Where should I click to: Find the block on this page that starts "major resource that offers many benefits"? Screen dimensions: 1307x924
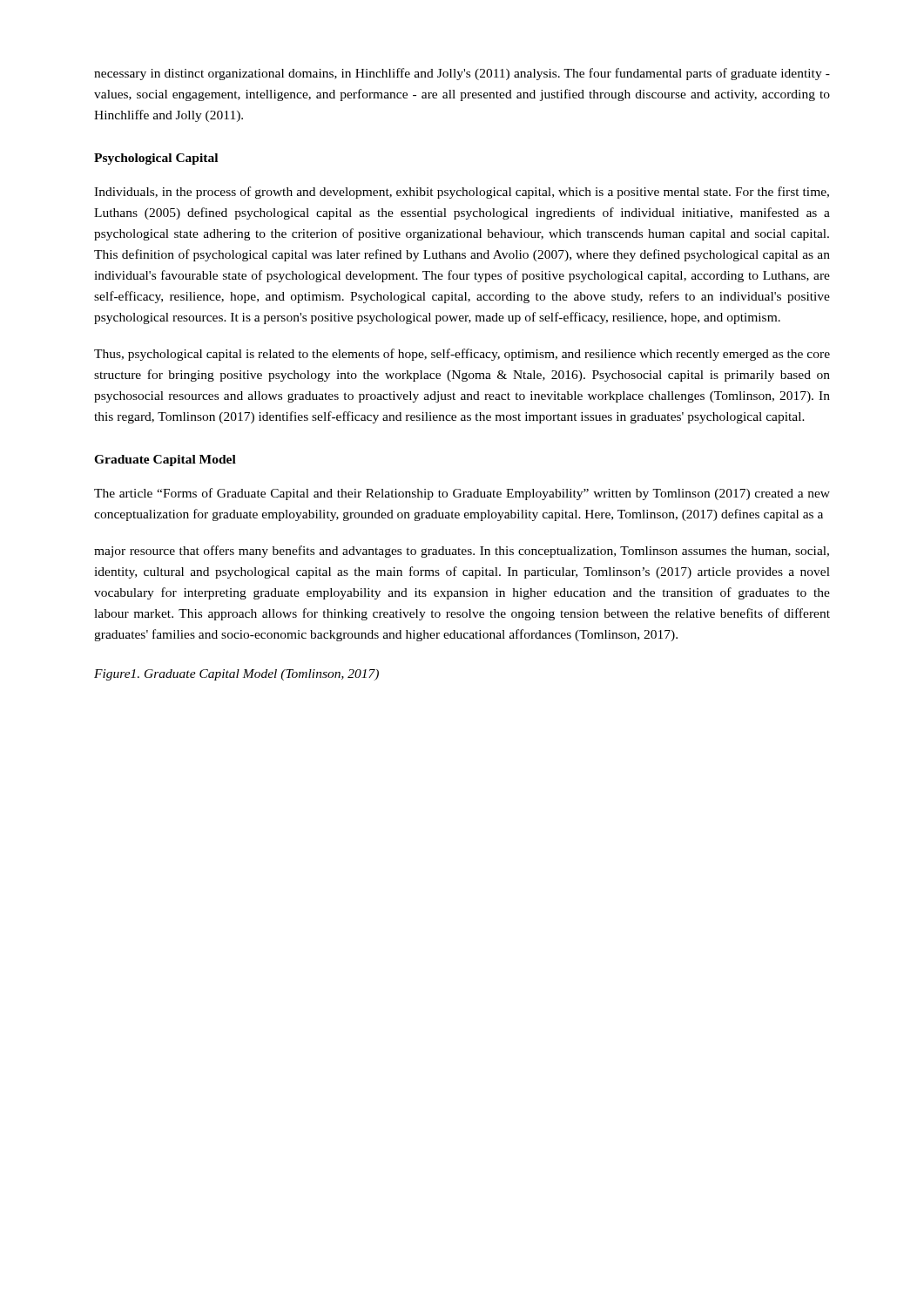coord(462,592)
